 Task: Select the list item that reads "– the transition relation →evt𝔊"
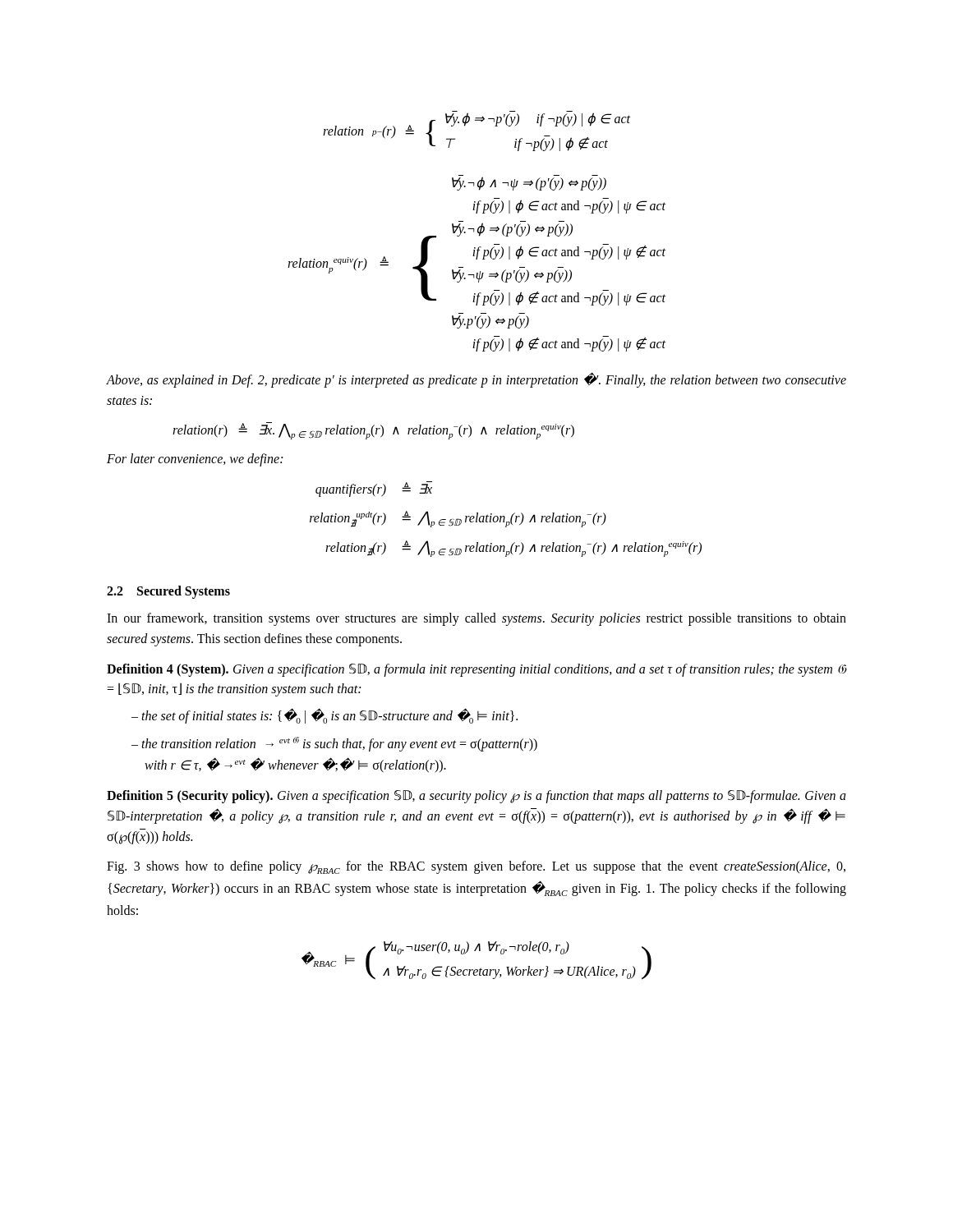(335, 754)
